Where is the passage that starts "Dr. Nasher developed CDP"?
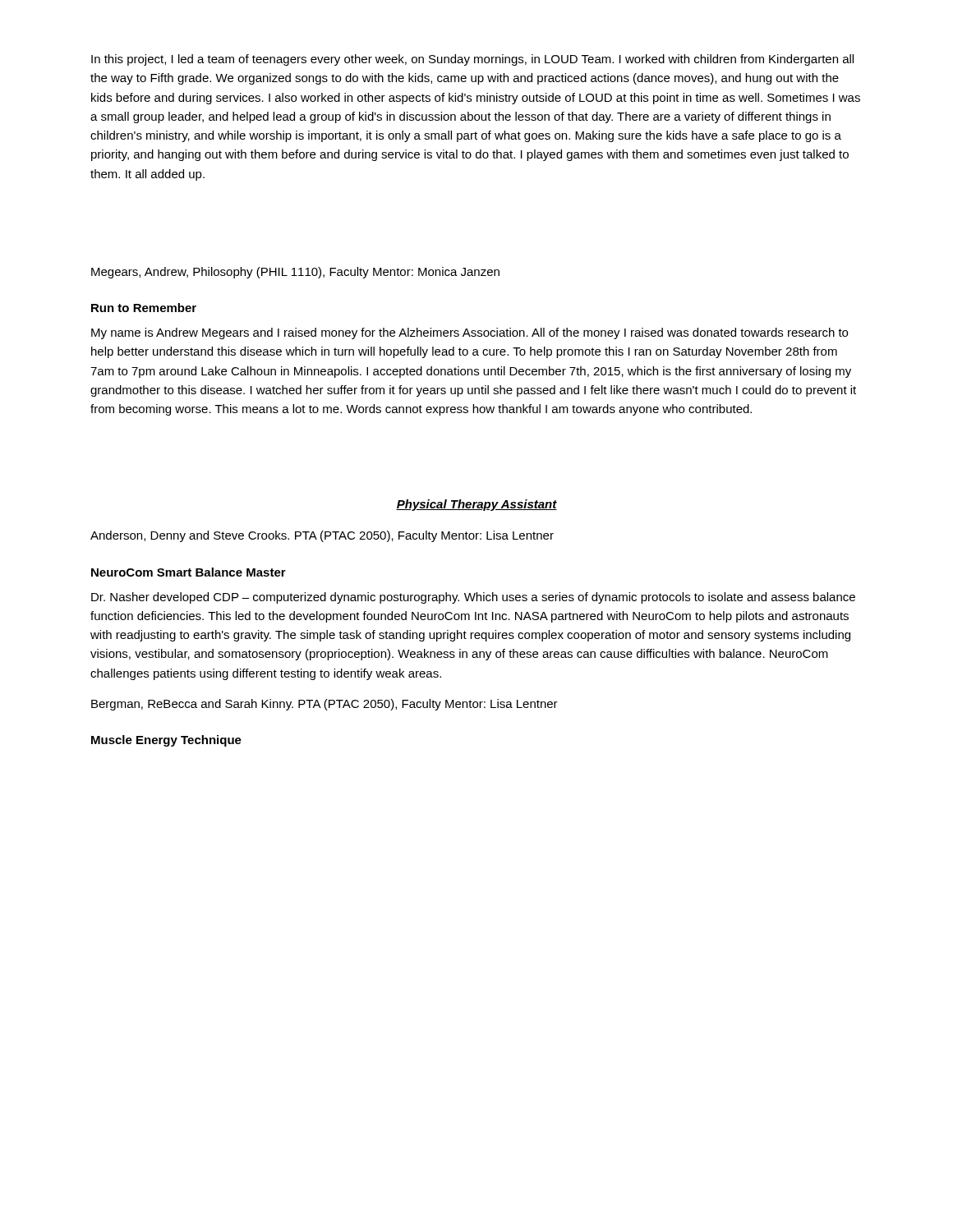The width and height of the screenshot is (953, 1232). point(473,634)
